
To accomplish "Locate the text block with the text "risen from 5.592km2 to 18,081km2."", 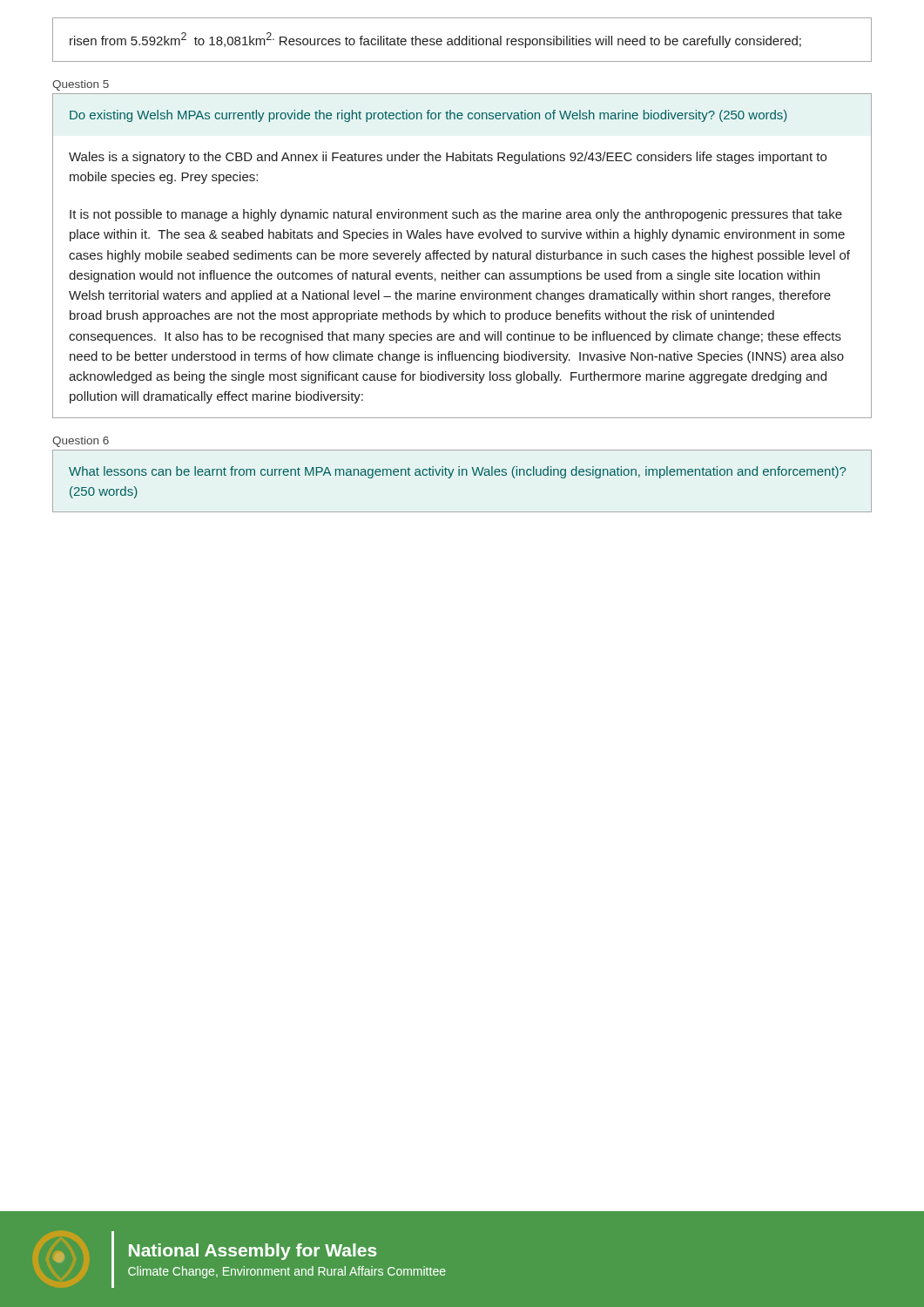I will [435, 39].
